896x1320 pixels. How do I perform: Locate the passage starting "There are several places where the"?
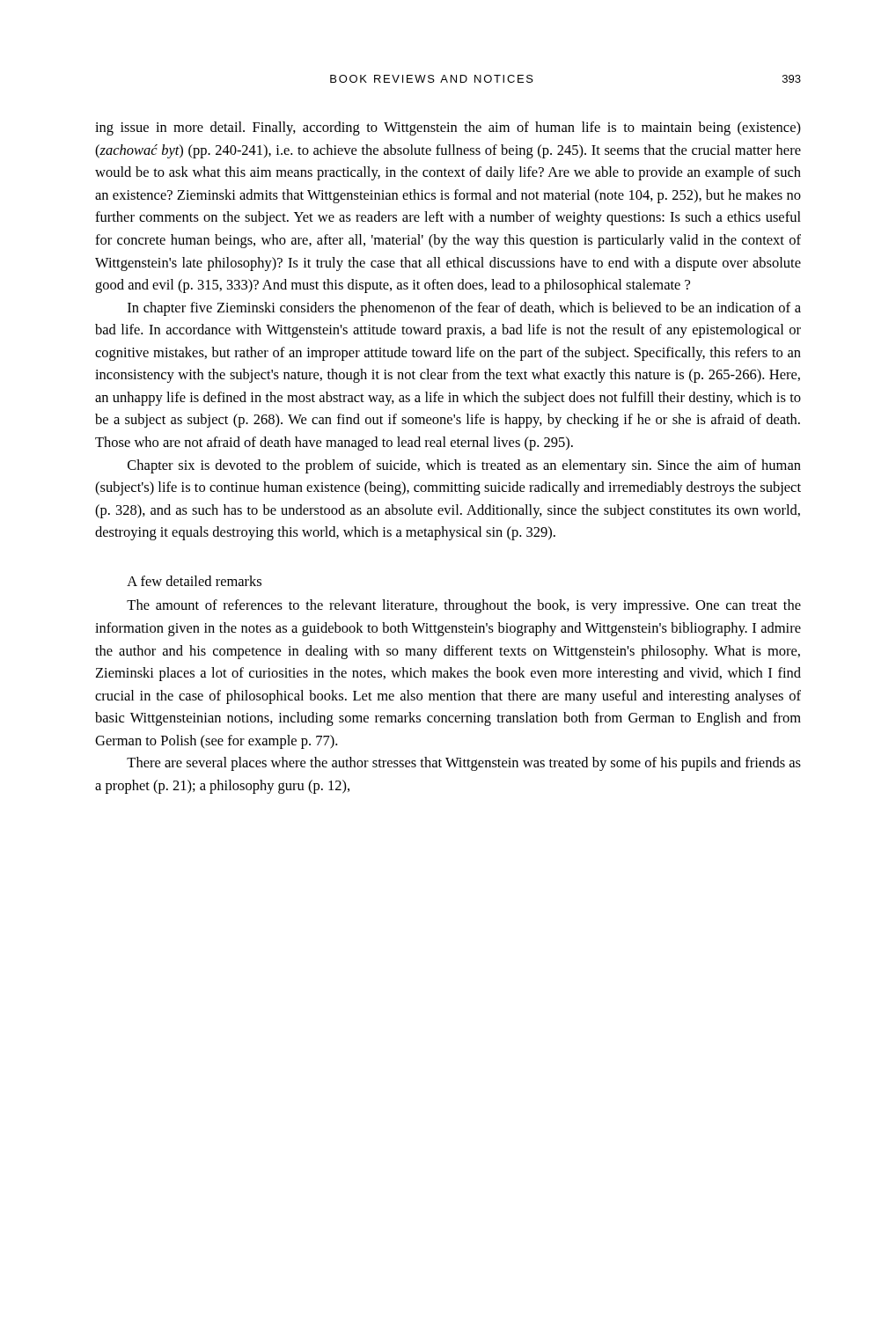tap(448, 774)
